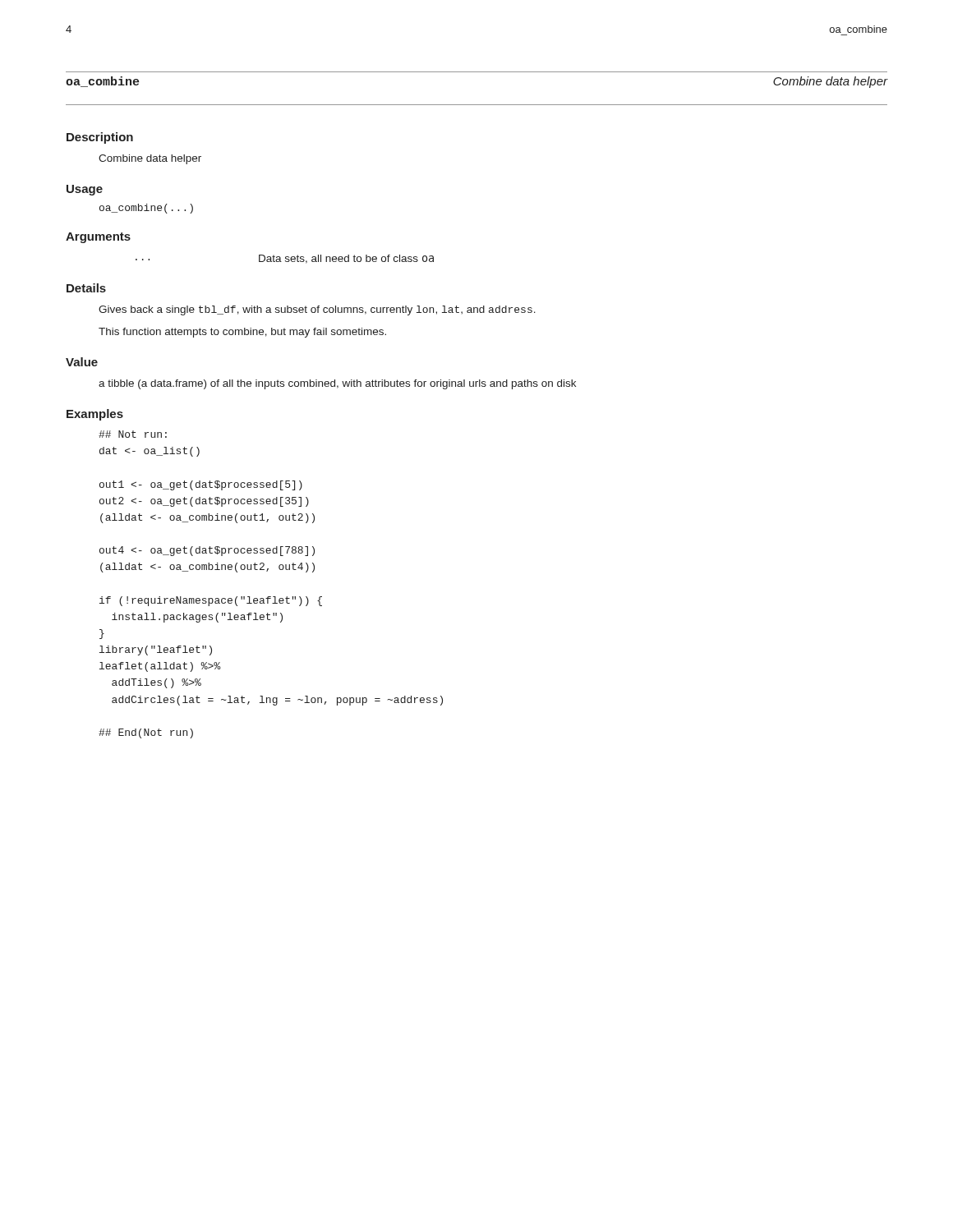Locate the block of text that opens with "Not run: dat % addTiles() %>% addCircles(lat"
The width and height of the screenshot is (953, 1232).
point(133,434)
